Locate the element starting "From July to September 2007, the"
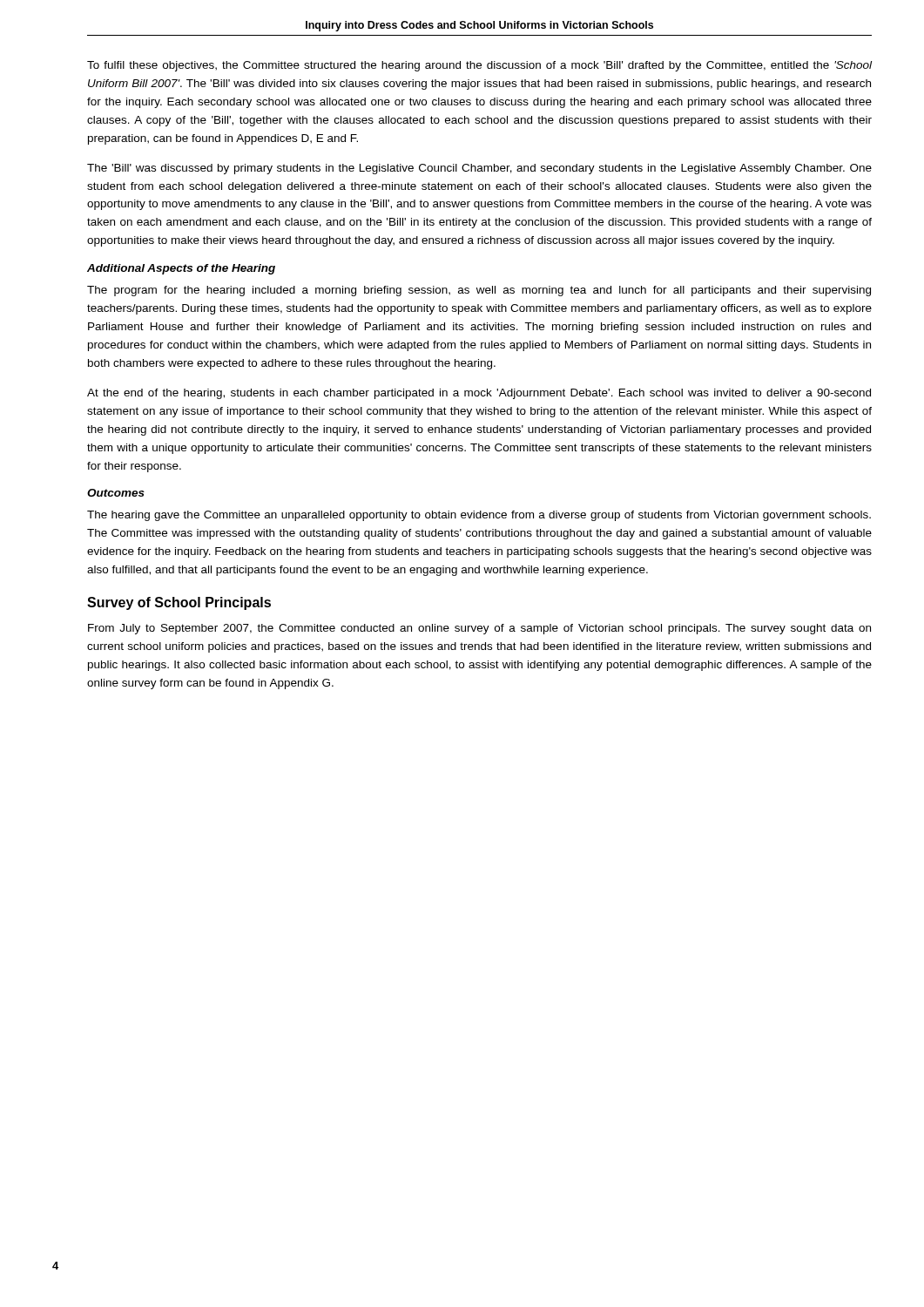924x1307 pixels. [x=479, y=655]
